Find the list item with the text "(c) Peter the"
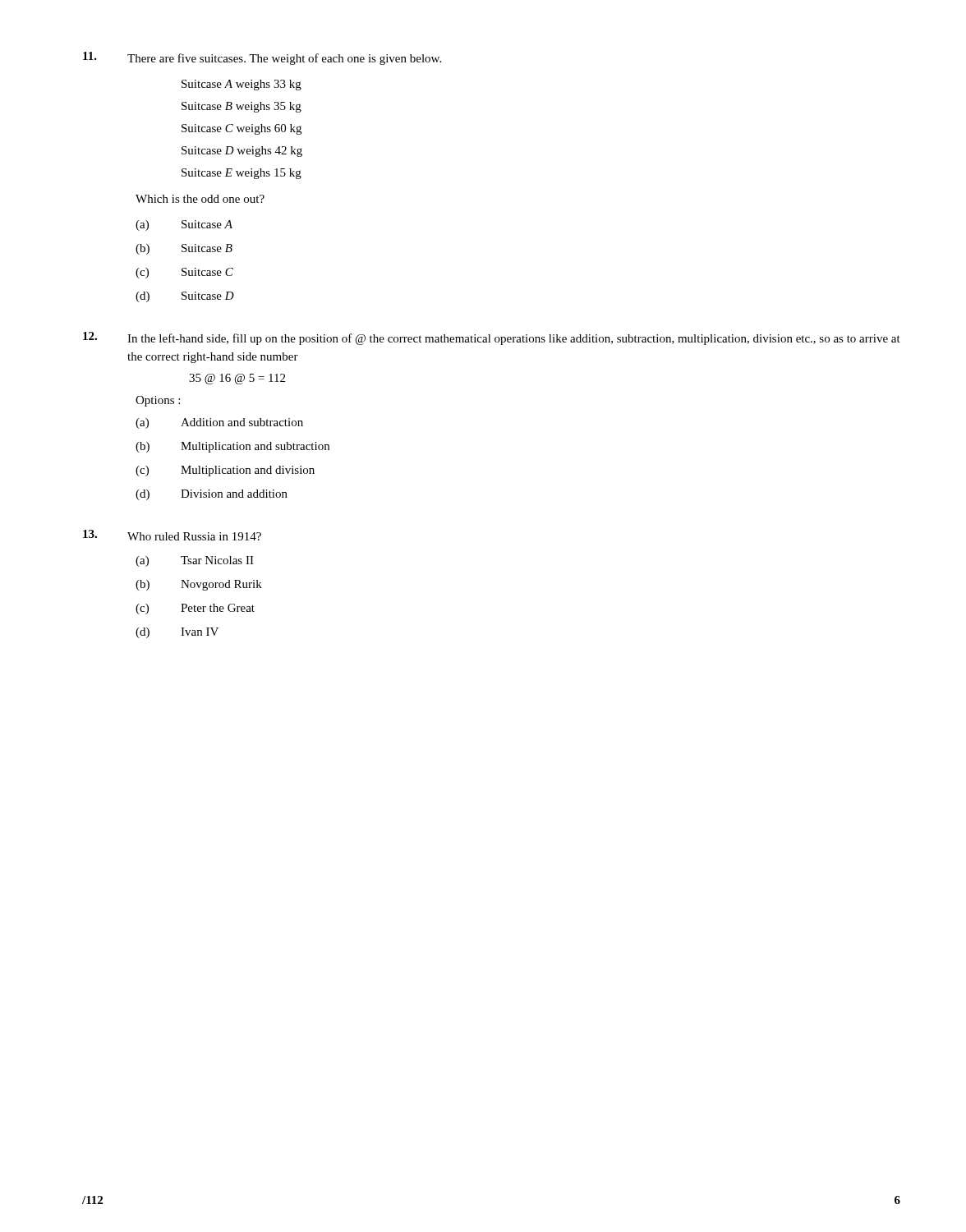 click(195, 608)
